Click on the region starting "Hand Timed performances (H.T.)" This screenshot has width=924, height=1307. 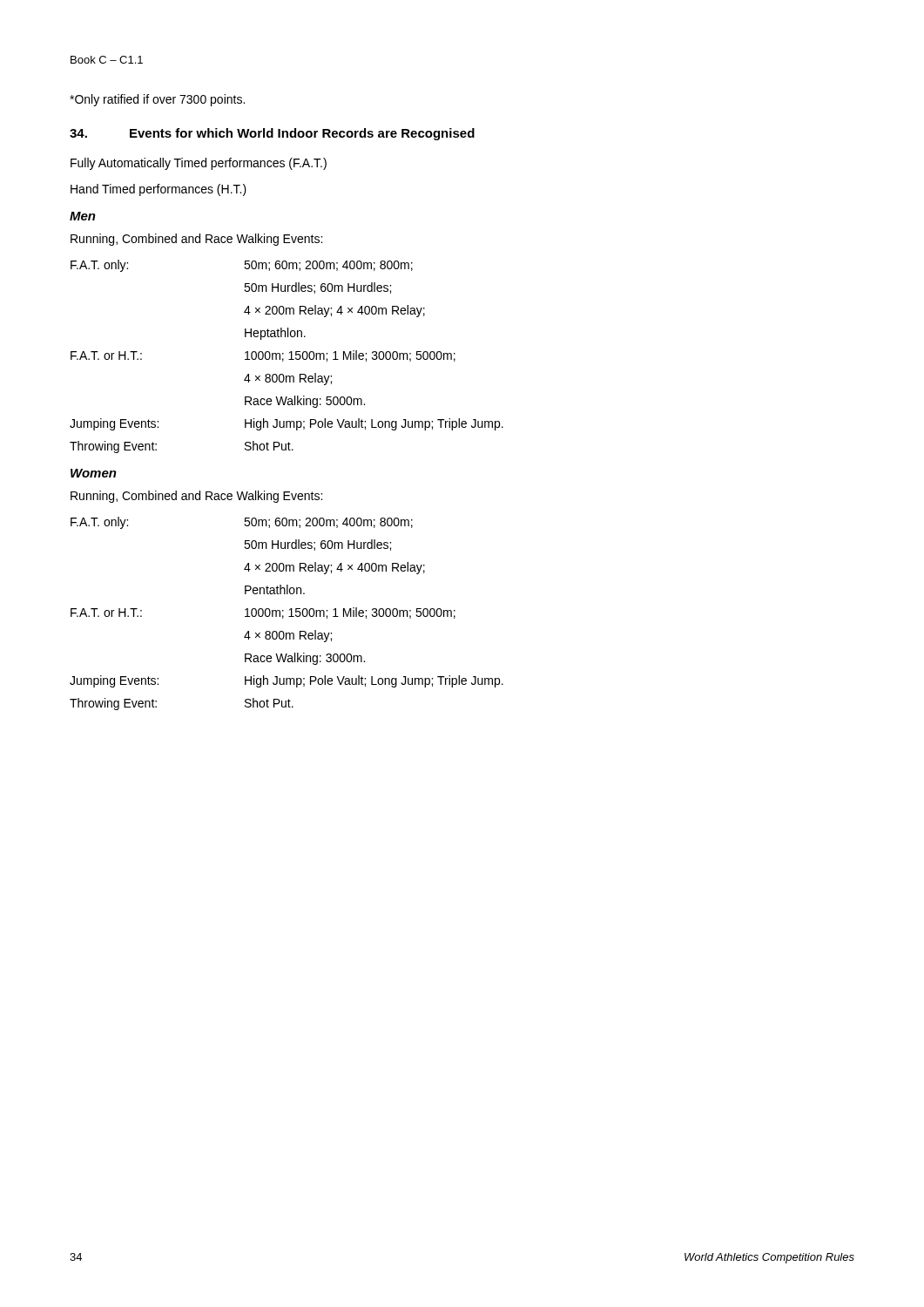[x=158, y=189]
